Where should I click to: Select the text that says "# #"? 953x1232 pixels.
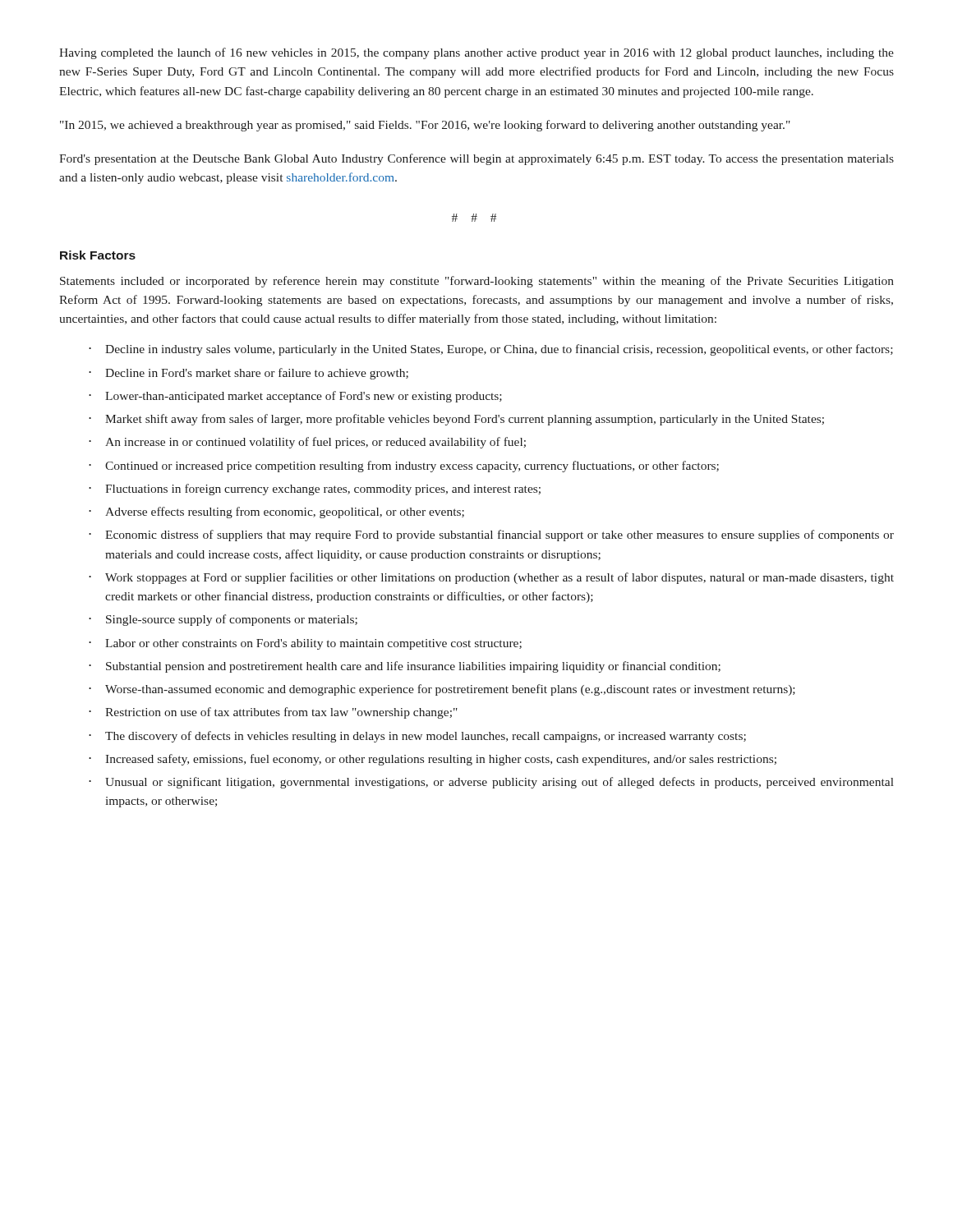(x=476, y=217)
